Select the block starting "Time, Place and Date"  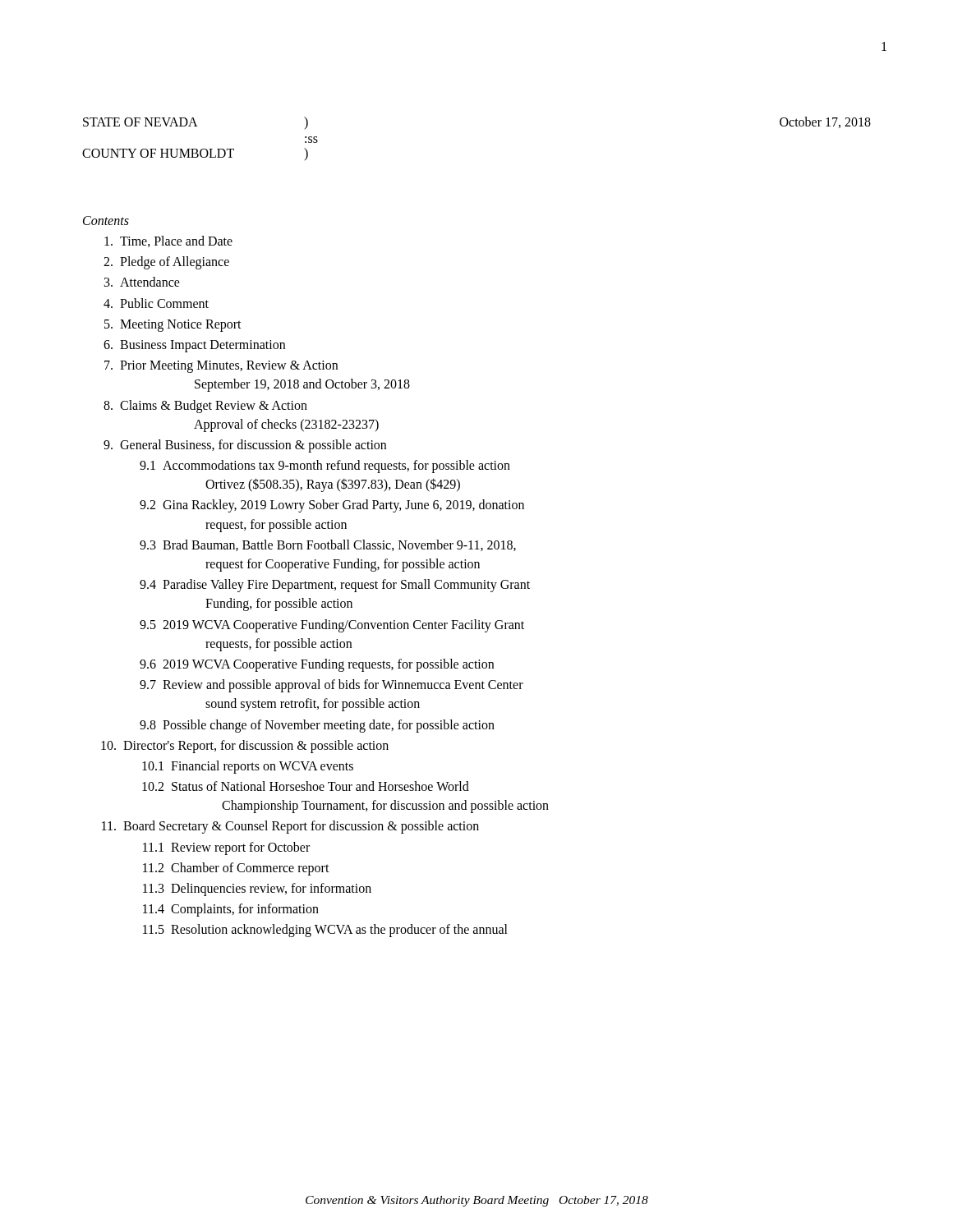click(x=168, y=241)
